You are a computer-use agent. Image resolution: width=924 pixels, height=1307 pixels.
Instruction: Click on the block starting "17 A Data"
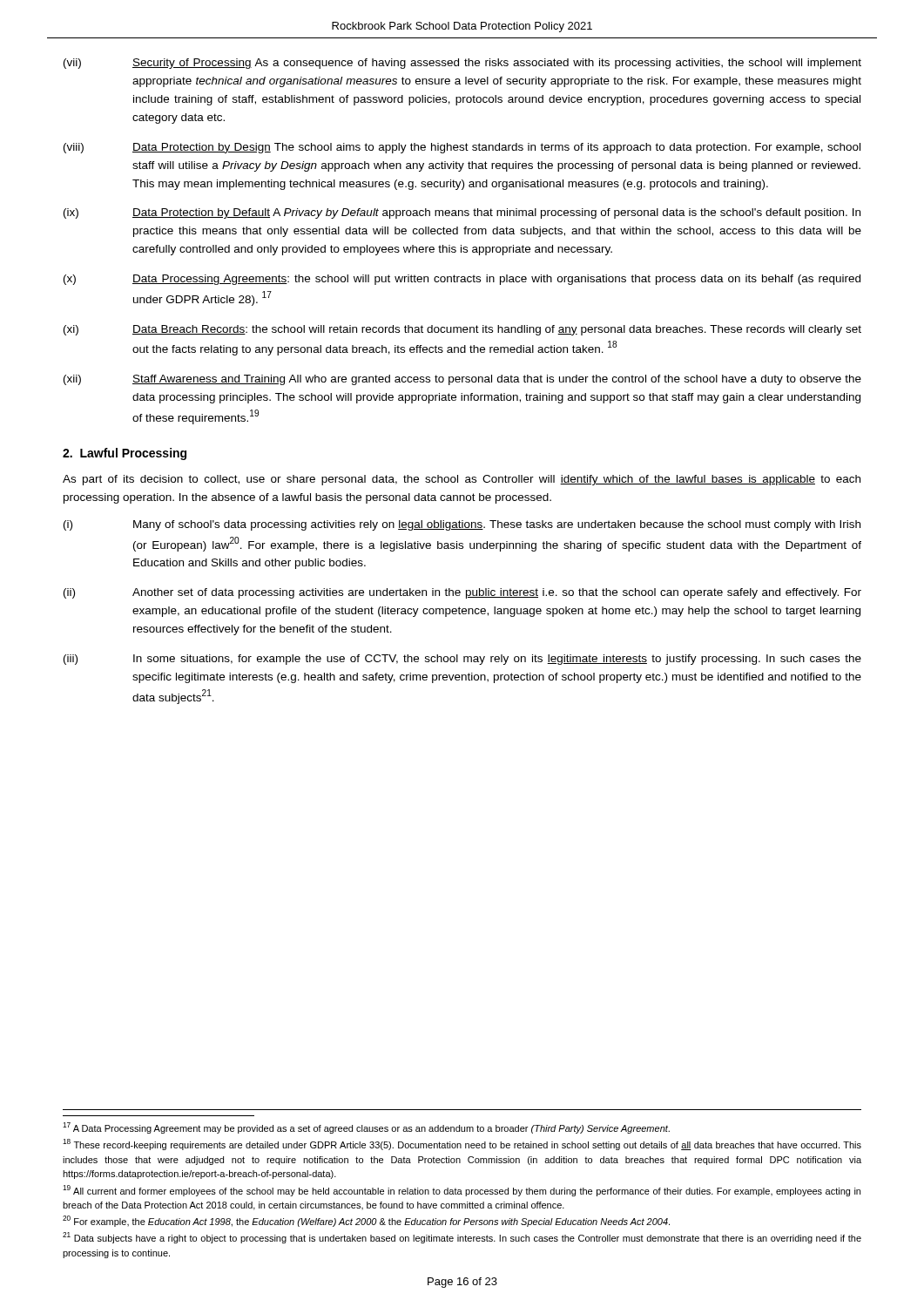pos(367,1127)
